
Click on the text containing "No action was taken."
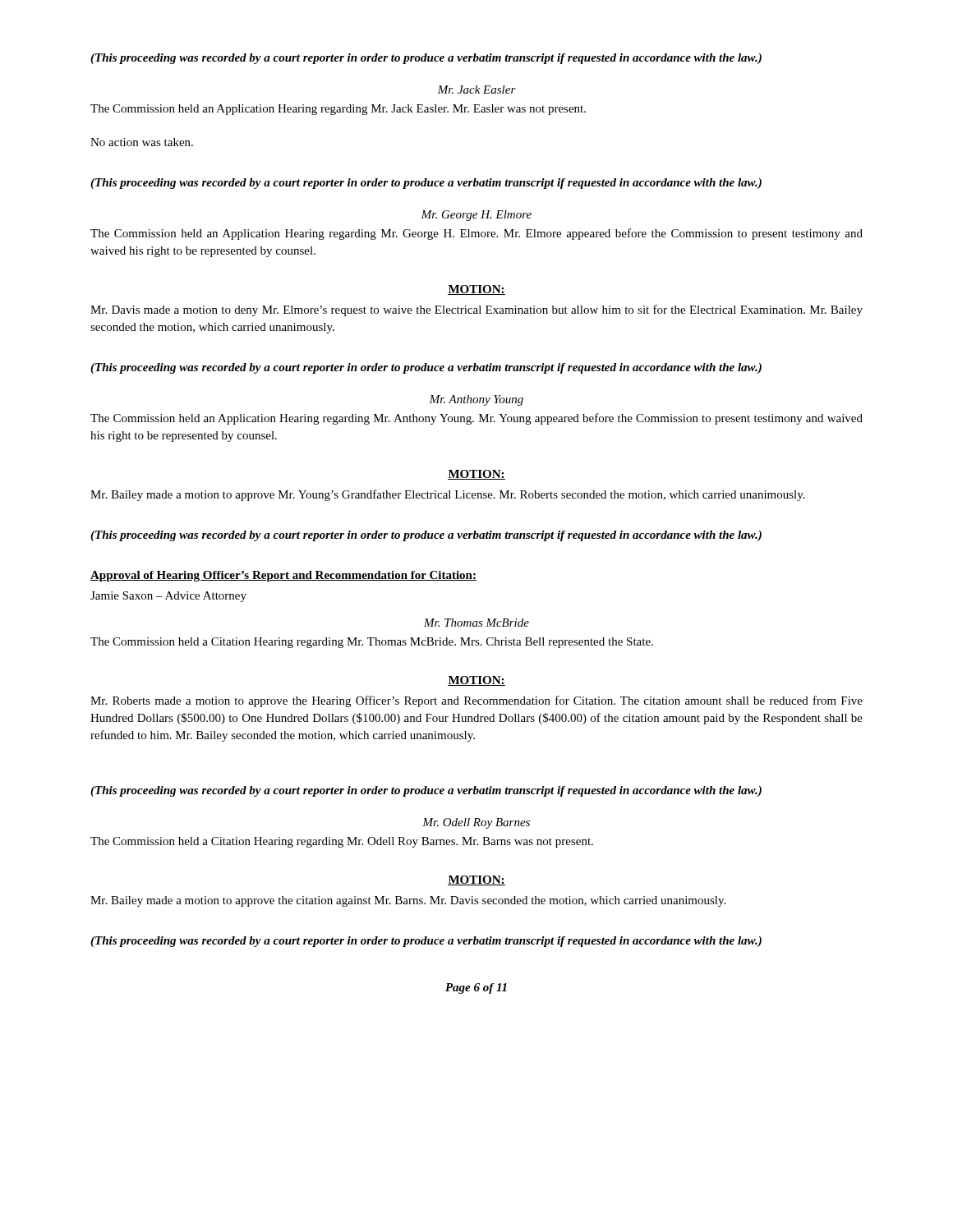click(x=142, y=142)
